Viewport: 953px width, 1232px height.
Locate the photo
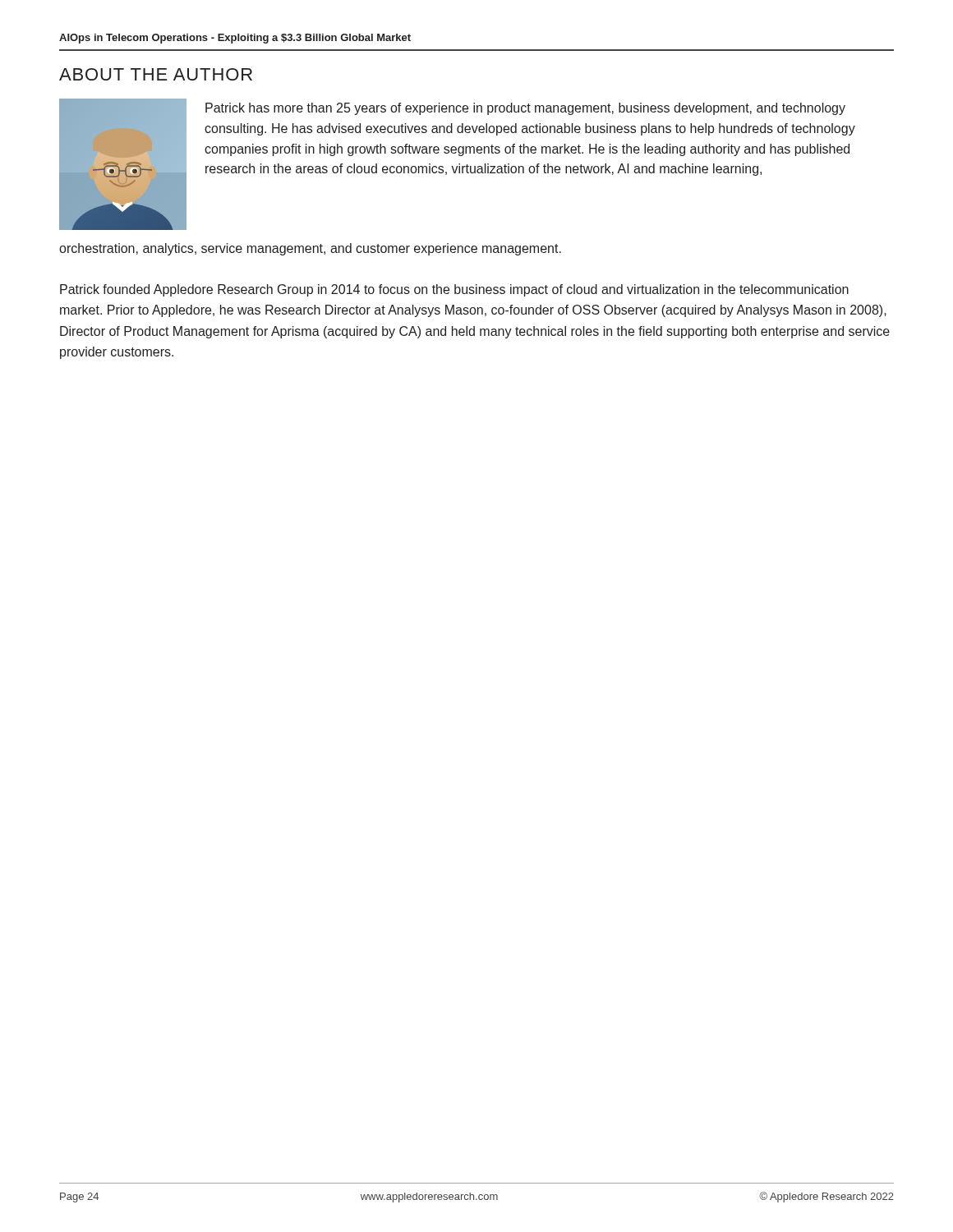point(123,164)
